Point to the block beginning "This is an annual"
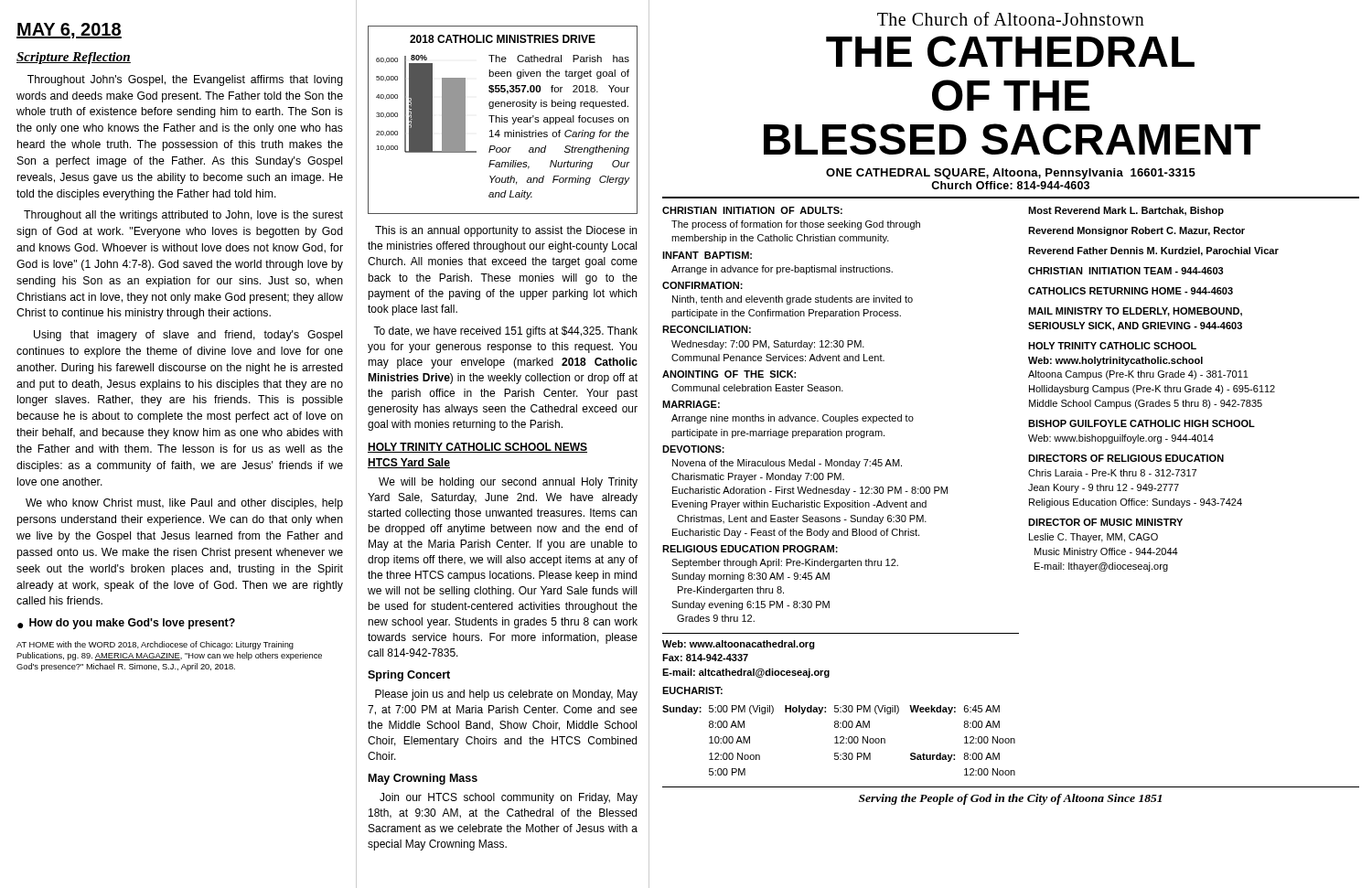 503,270
